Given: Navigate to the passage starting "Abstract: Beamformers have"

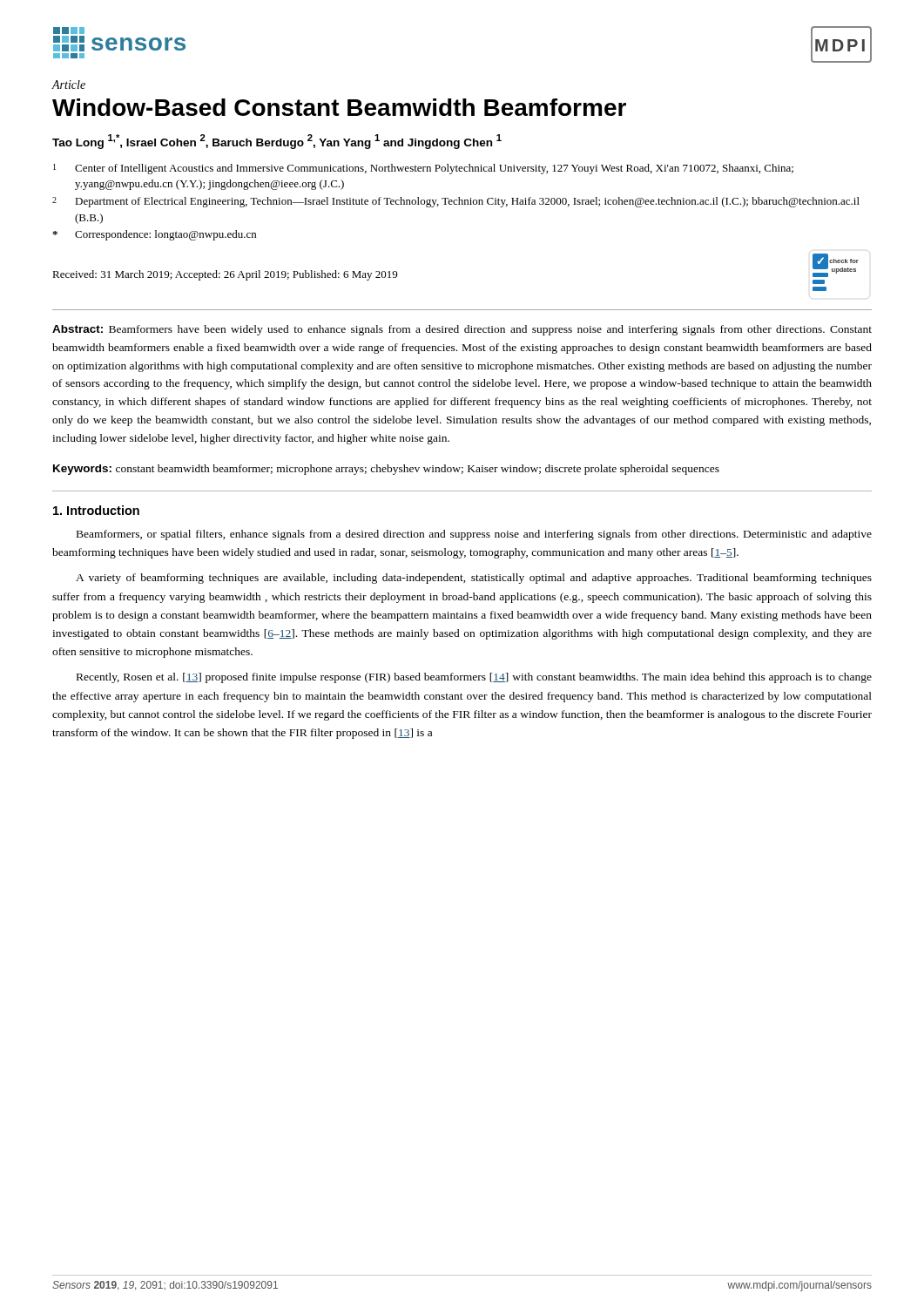Looking at the screenshot, I should point(462,383).
